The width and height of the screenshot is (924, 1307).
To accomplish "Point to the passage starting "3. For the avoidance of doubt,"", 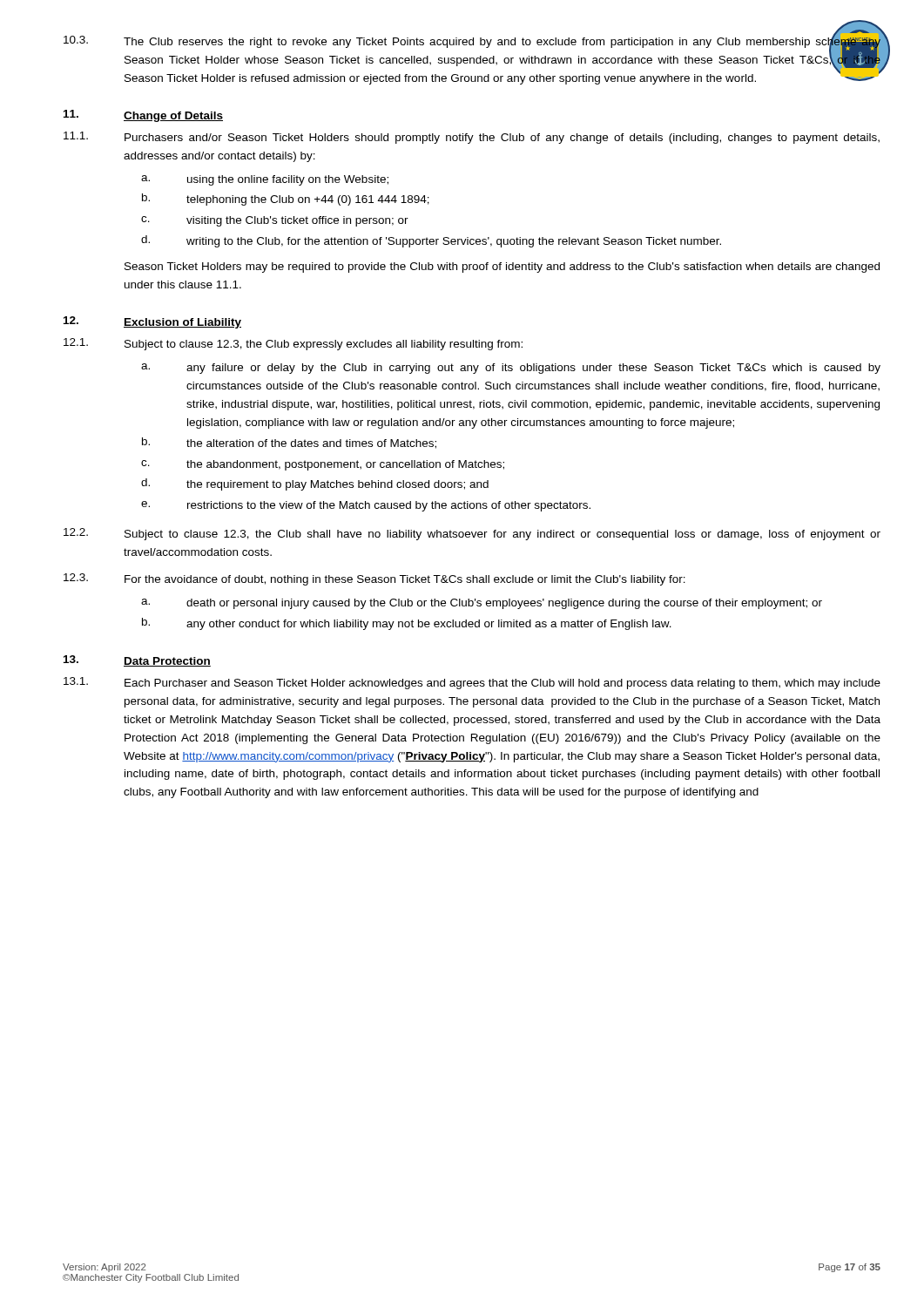I will pos(472,580).
